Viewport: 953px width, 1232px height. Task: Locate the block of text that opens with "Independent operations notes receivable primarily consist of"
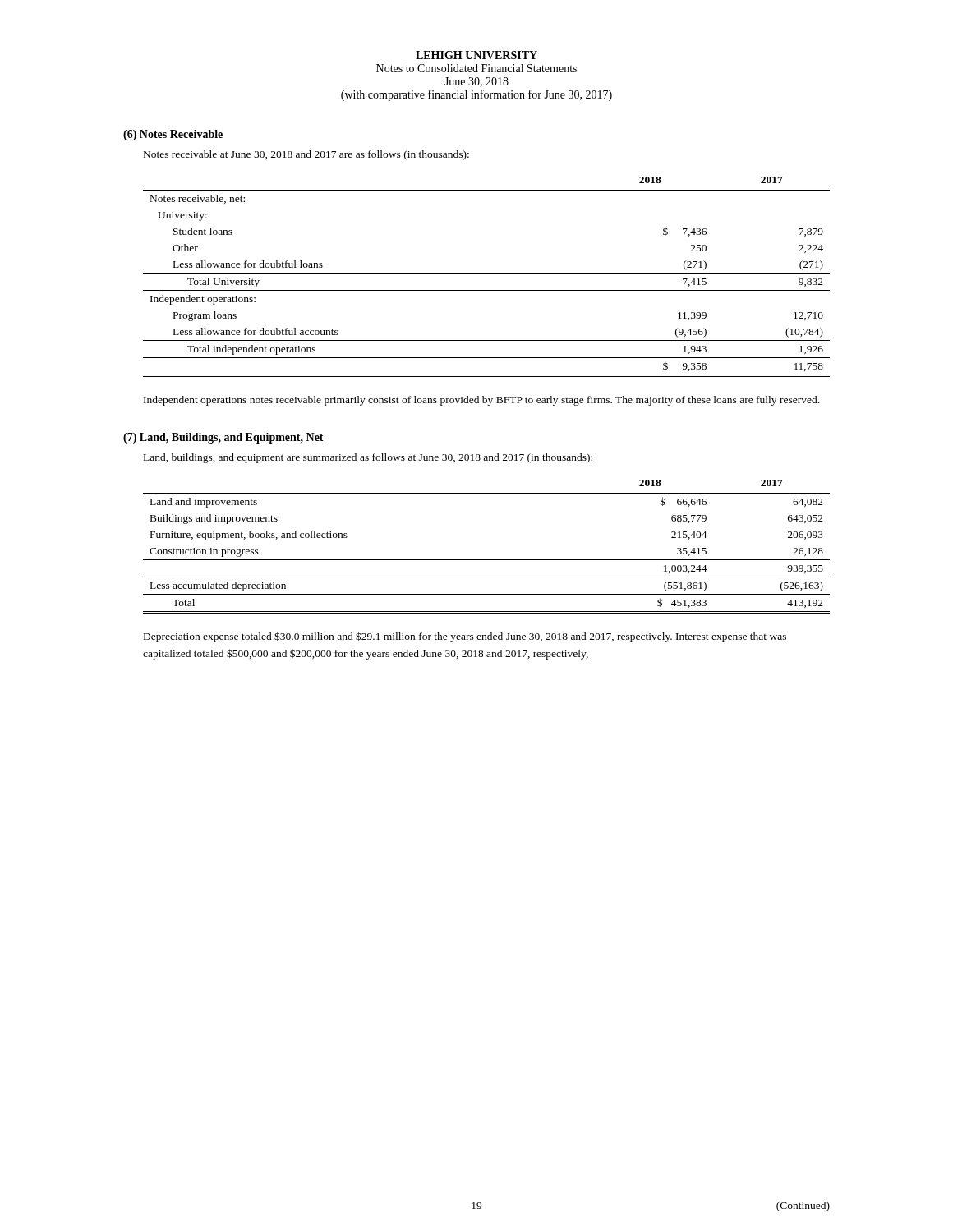point(481,400)
